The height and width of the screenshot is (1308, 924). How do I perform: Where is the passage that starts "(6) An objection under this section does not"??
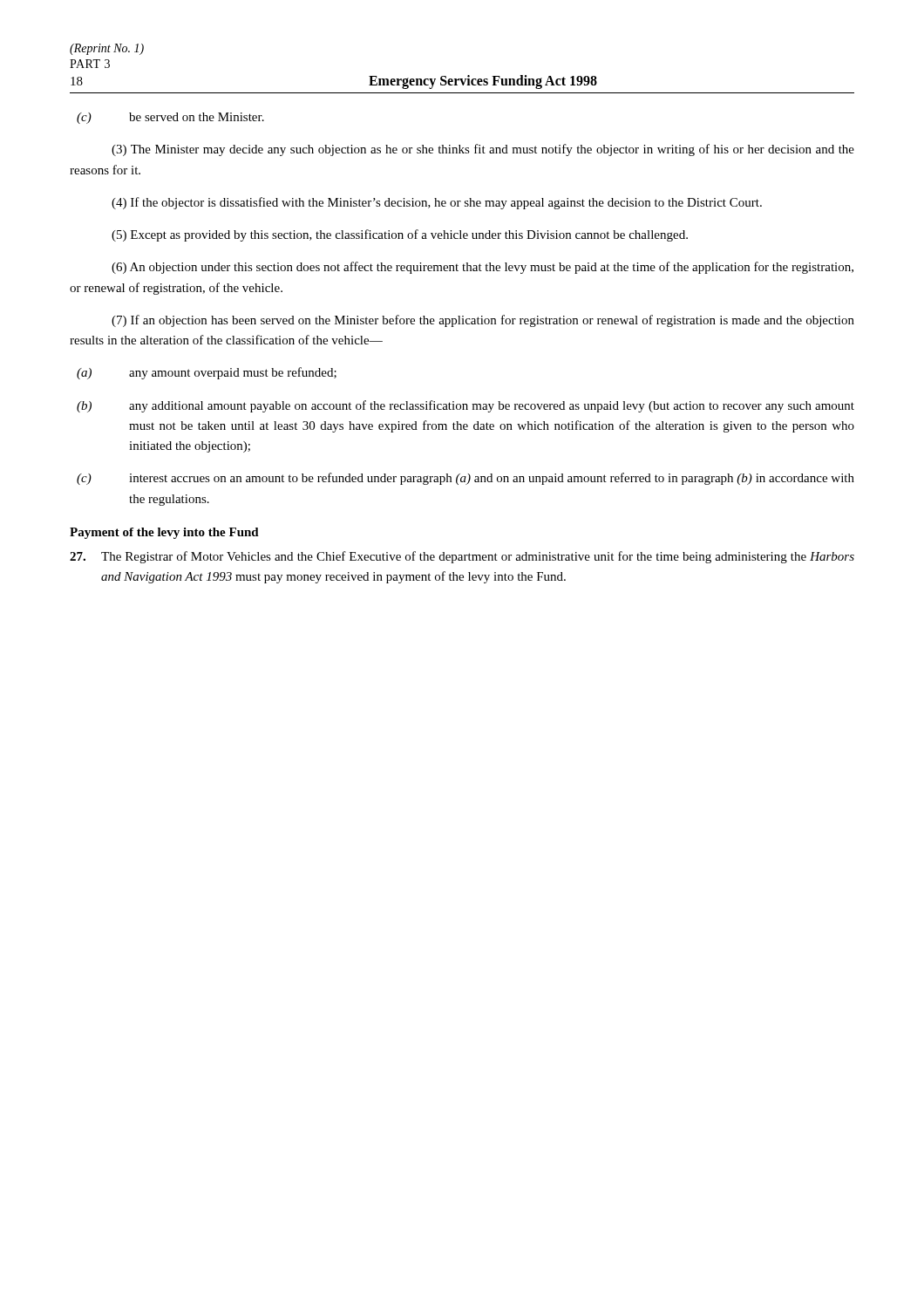(462, 277)
